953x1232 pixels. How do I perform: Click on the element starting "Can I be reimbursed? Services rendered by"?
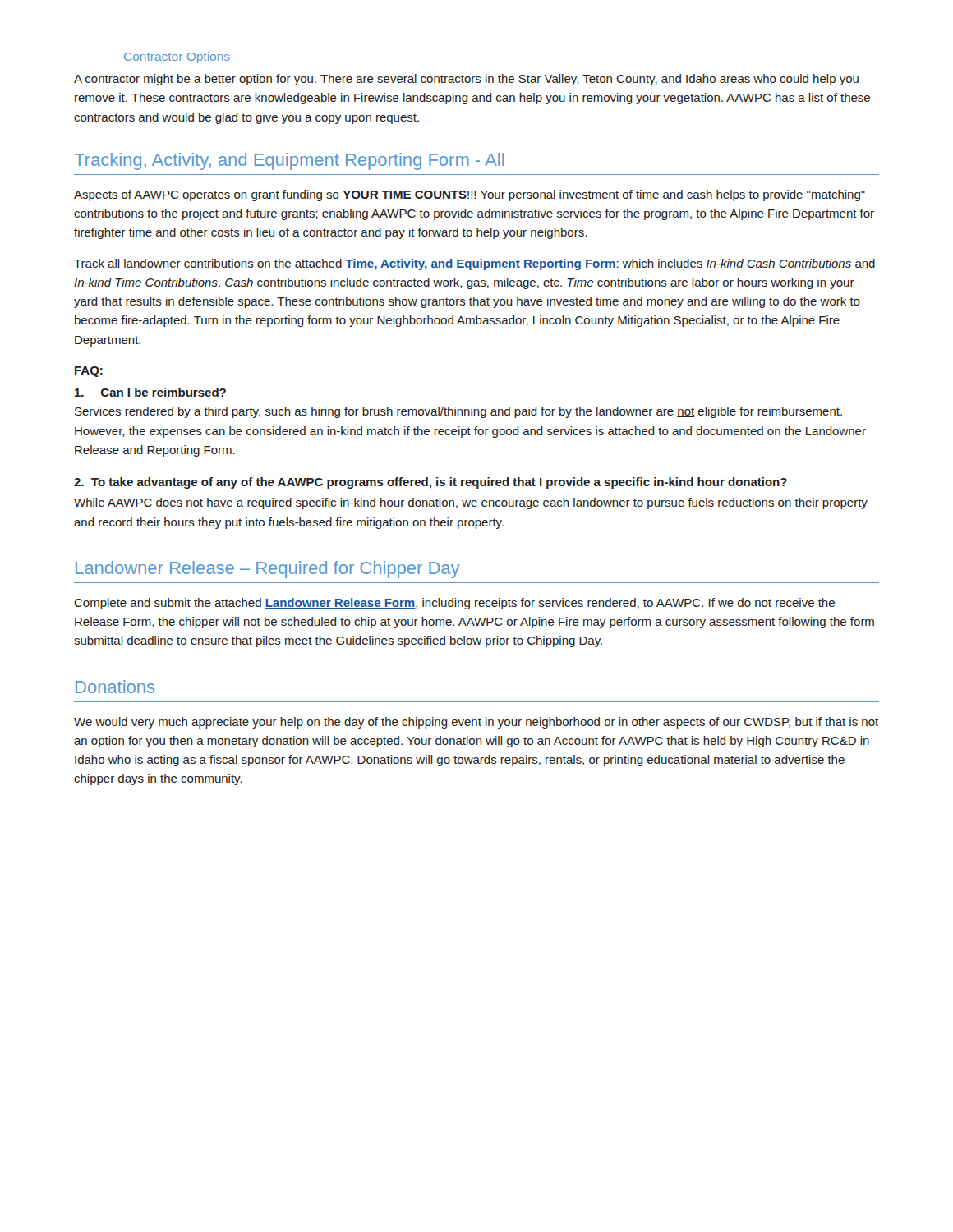click(x=476, y=421)
